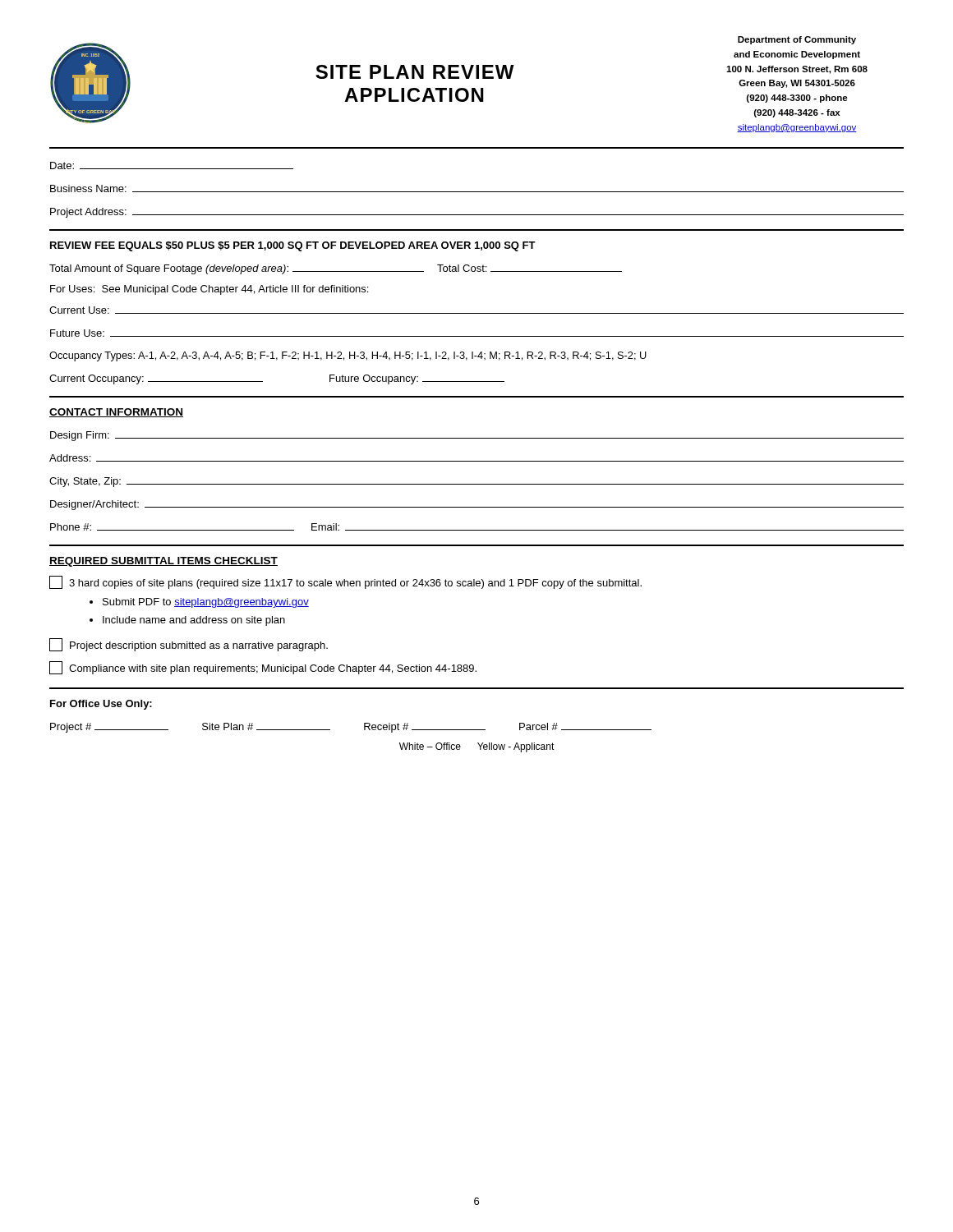Viewport: 953px width, 1232px height.
Task: Click the passage that begins "Compliance with site plan requirements;"
Action: [263, 668]
